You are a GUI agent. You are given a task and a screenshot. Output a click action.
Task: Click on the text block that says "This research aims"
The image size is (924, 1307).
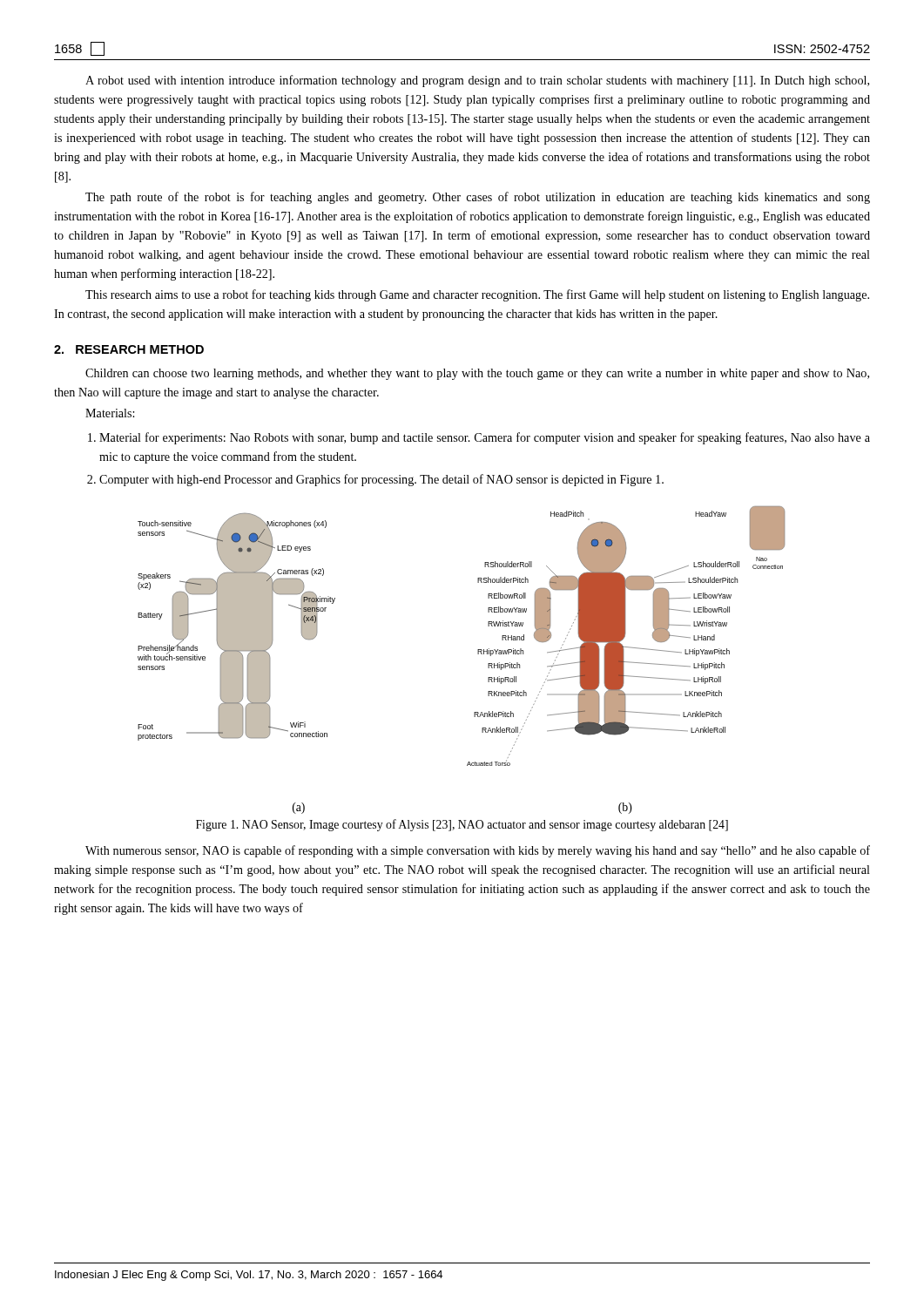[462, 304]
